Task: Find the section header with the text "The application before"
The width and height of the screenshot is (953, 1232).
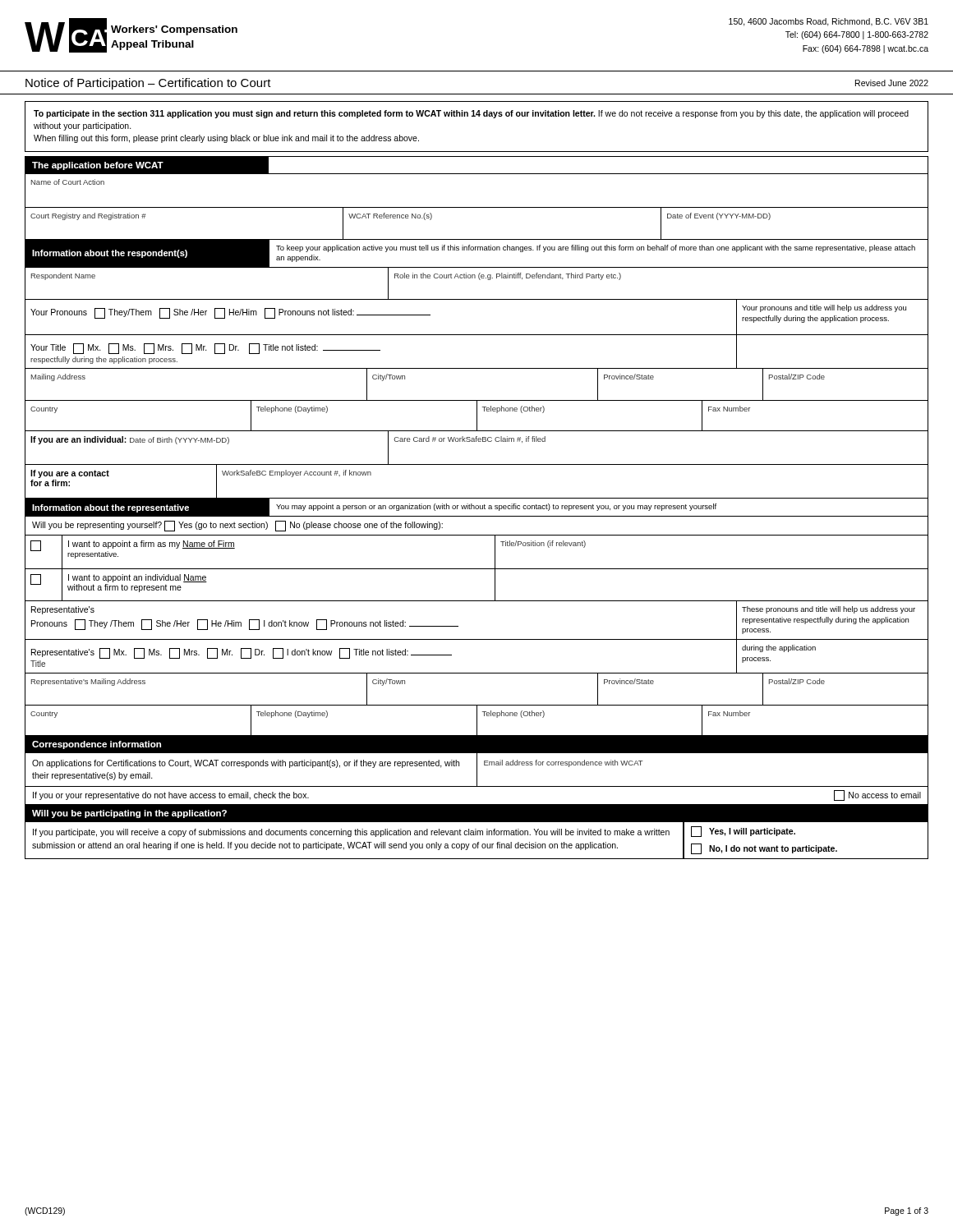Action: point(98,165)
